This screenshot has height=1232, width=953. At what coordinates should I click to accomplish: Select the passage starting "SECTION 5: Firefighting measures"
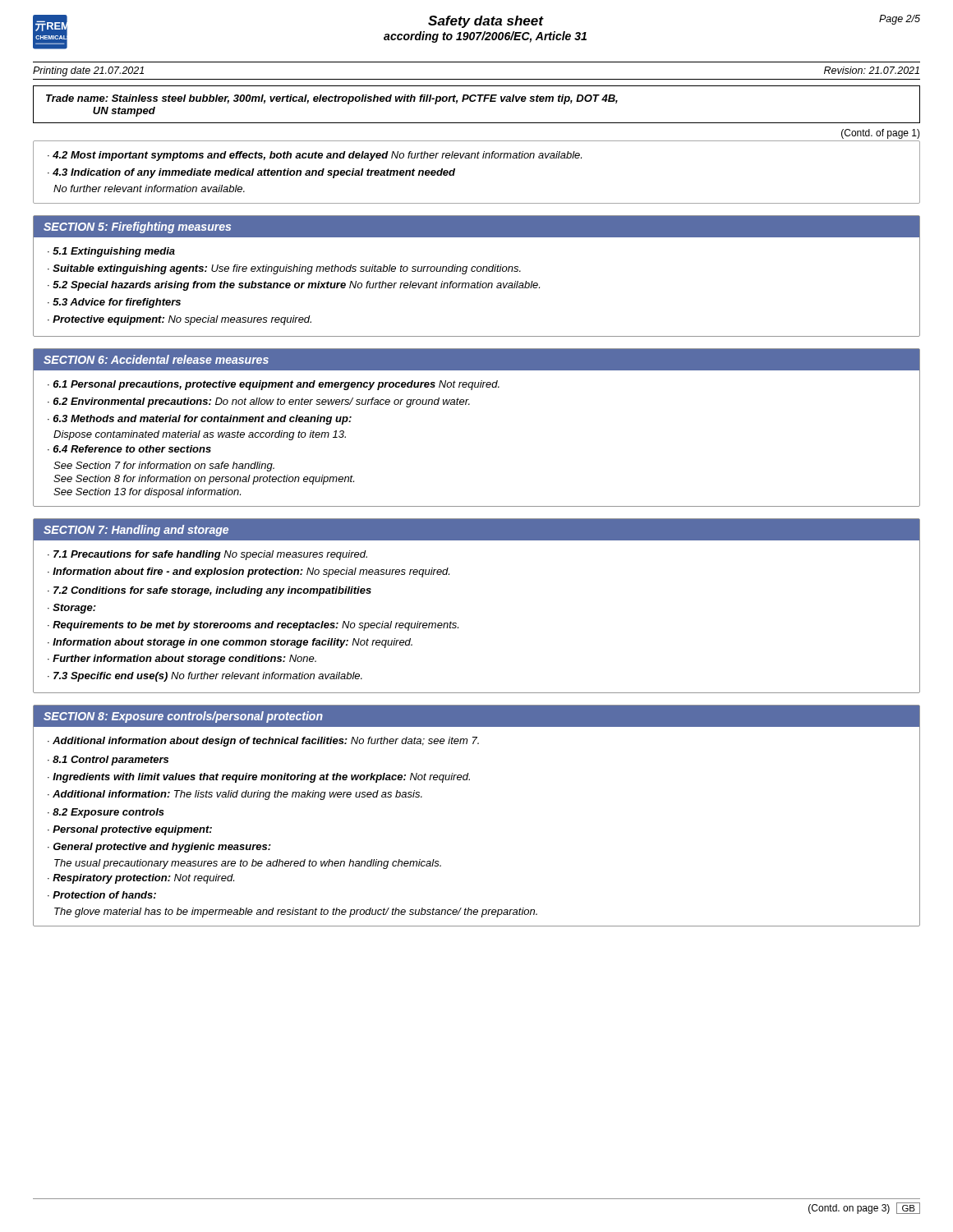pos(138,226)
